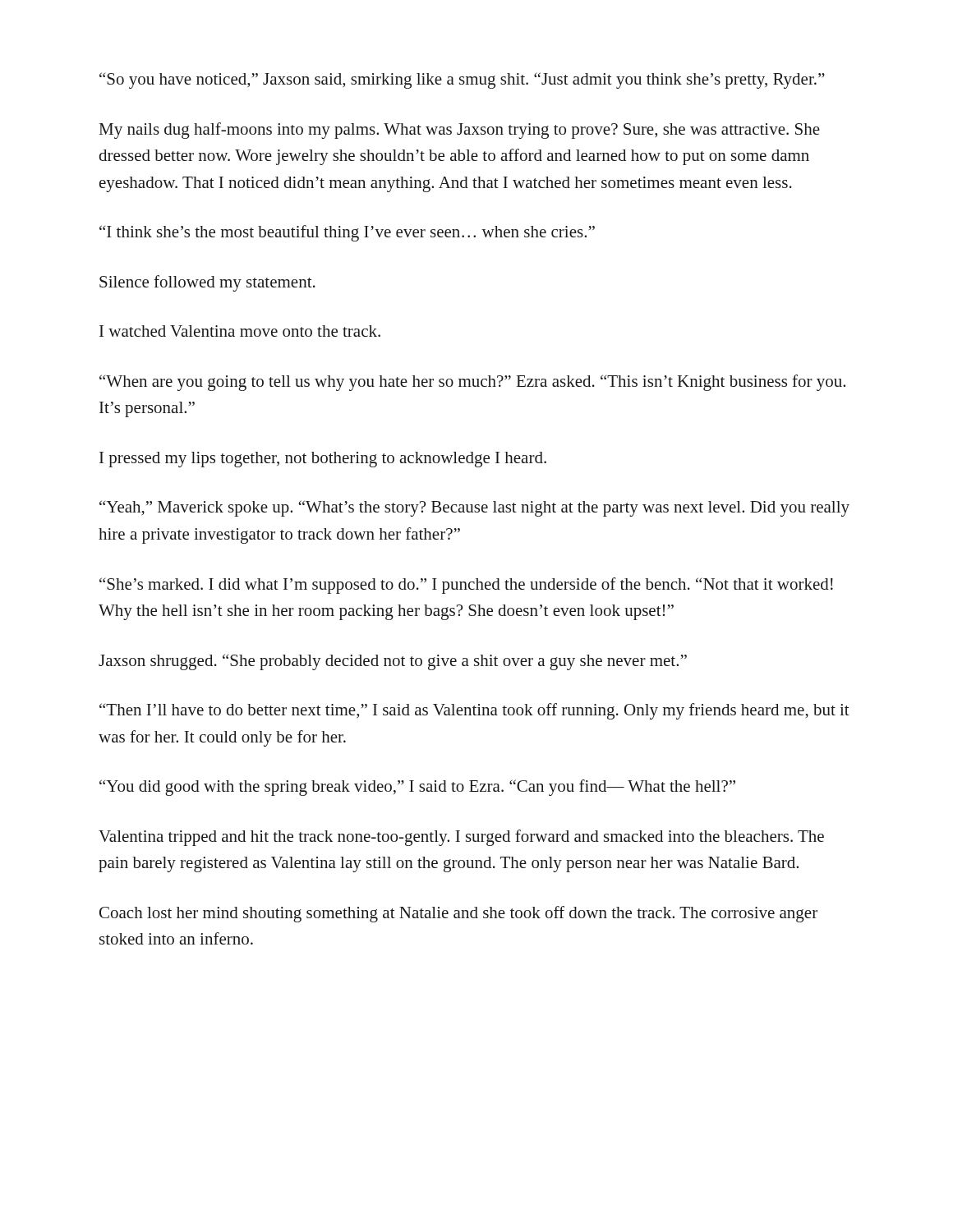
Task: Select the text block containing "“So you have noticed,” Jaxson said, smirking"
Action: [x=462, y=79]
